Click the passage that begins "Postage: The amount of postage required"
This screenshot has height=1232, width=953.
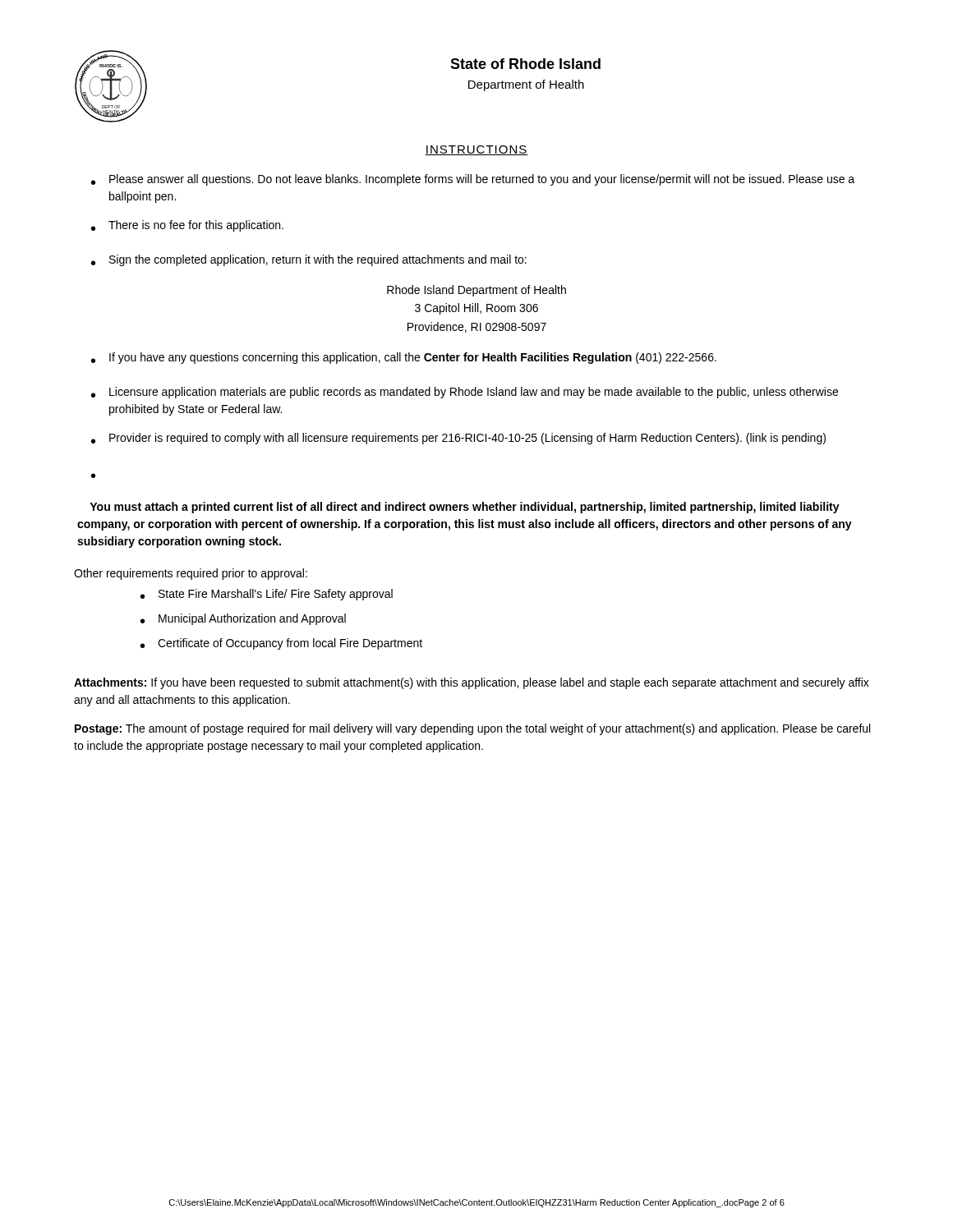tap(472, 737)
